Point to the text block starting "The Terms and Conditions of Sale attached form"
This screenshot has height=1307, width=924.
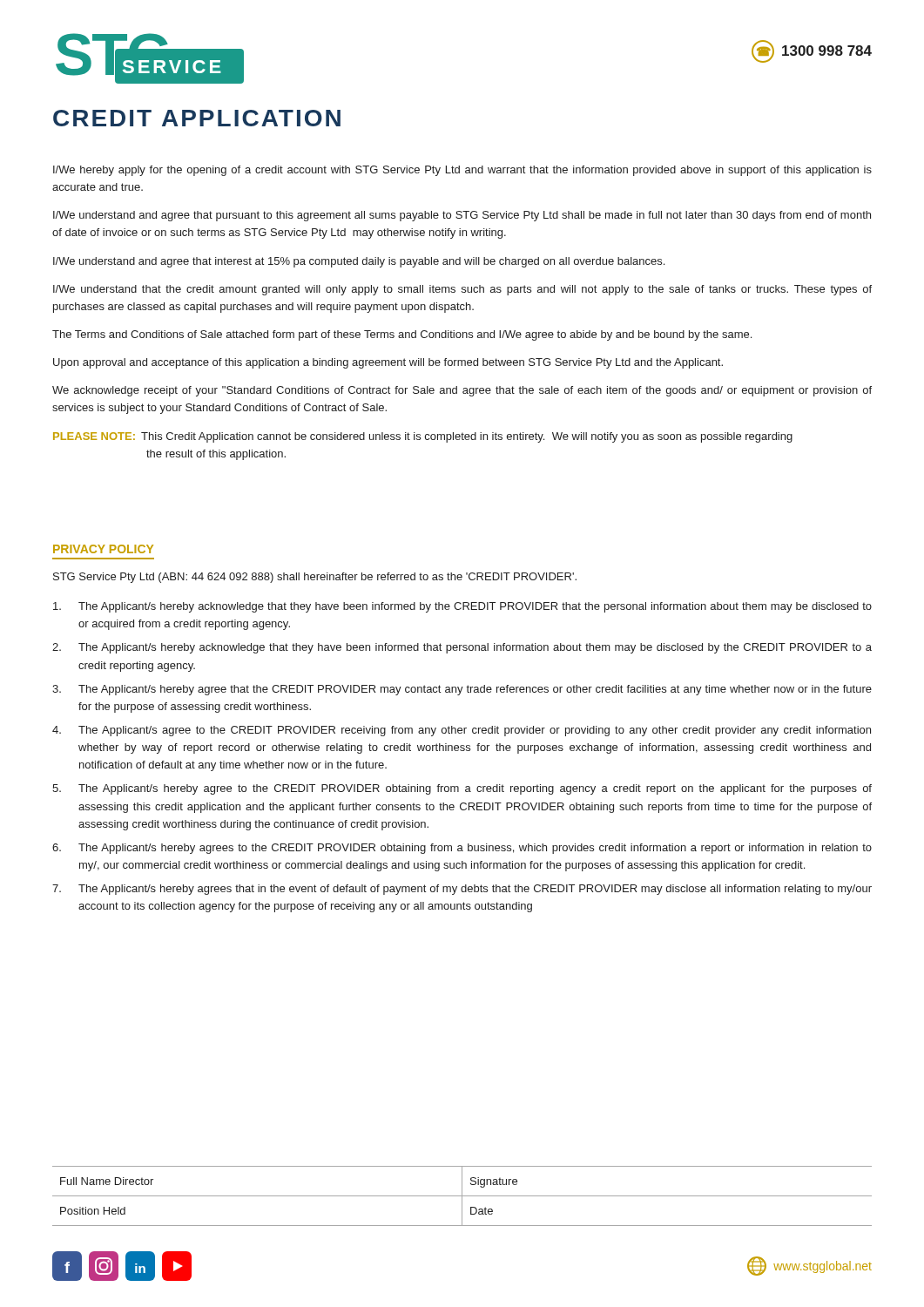click(x=402, y=334)
